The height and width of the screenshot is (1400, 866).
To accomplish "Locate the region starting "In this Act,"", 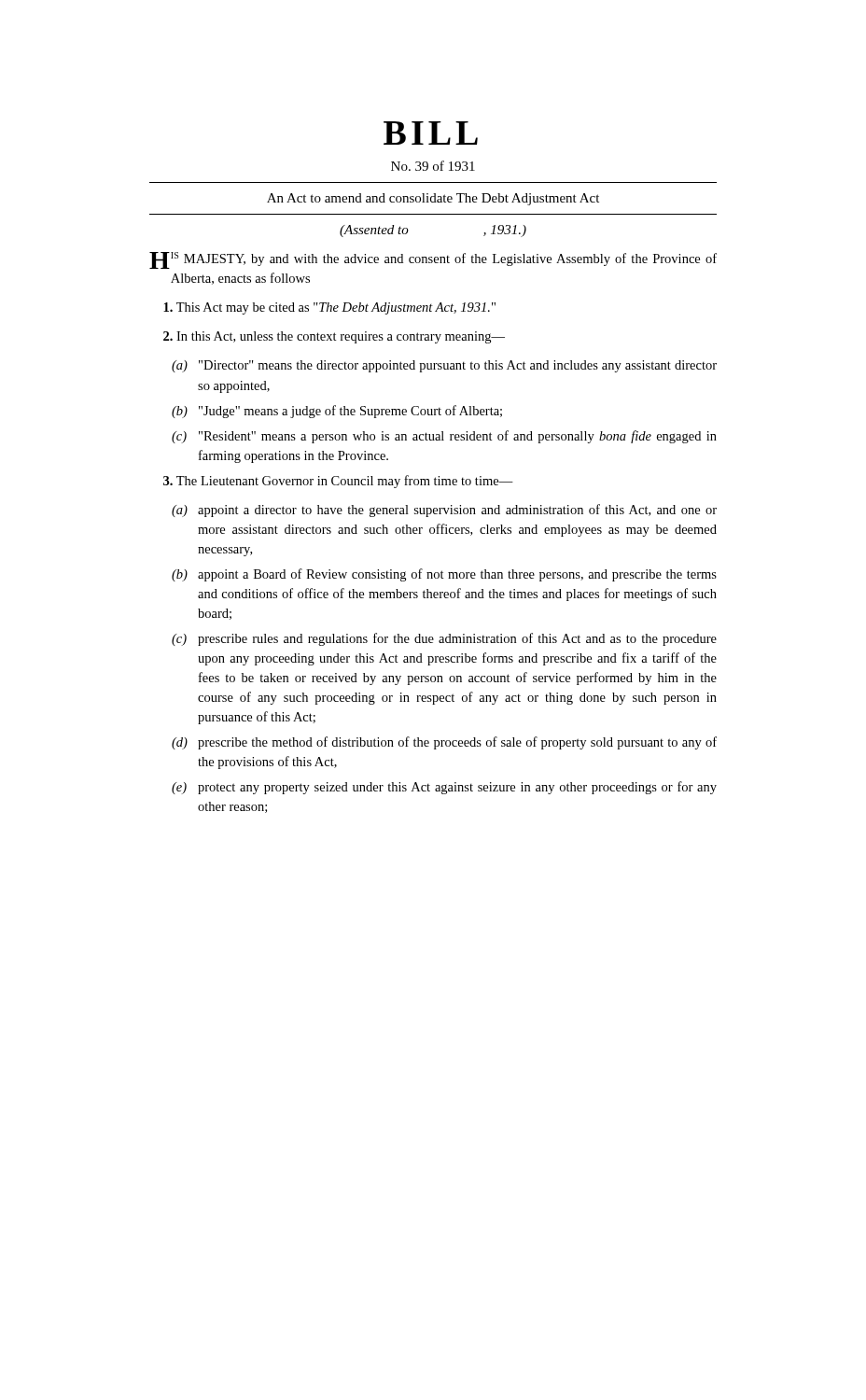I will point(327,336).
